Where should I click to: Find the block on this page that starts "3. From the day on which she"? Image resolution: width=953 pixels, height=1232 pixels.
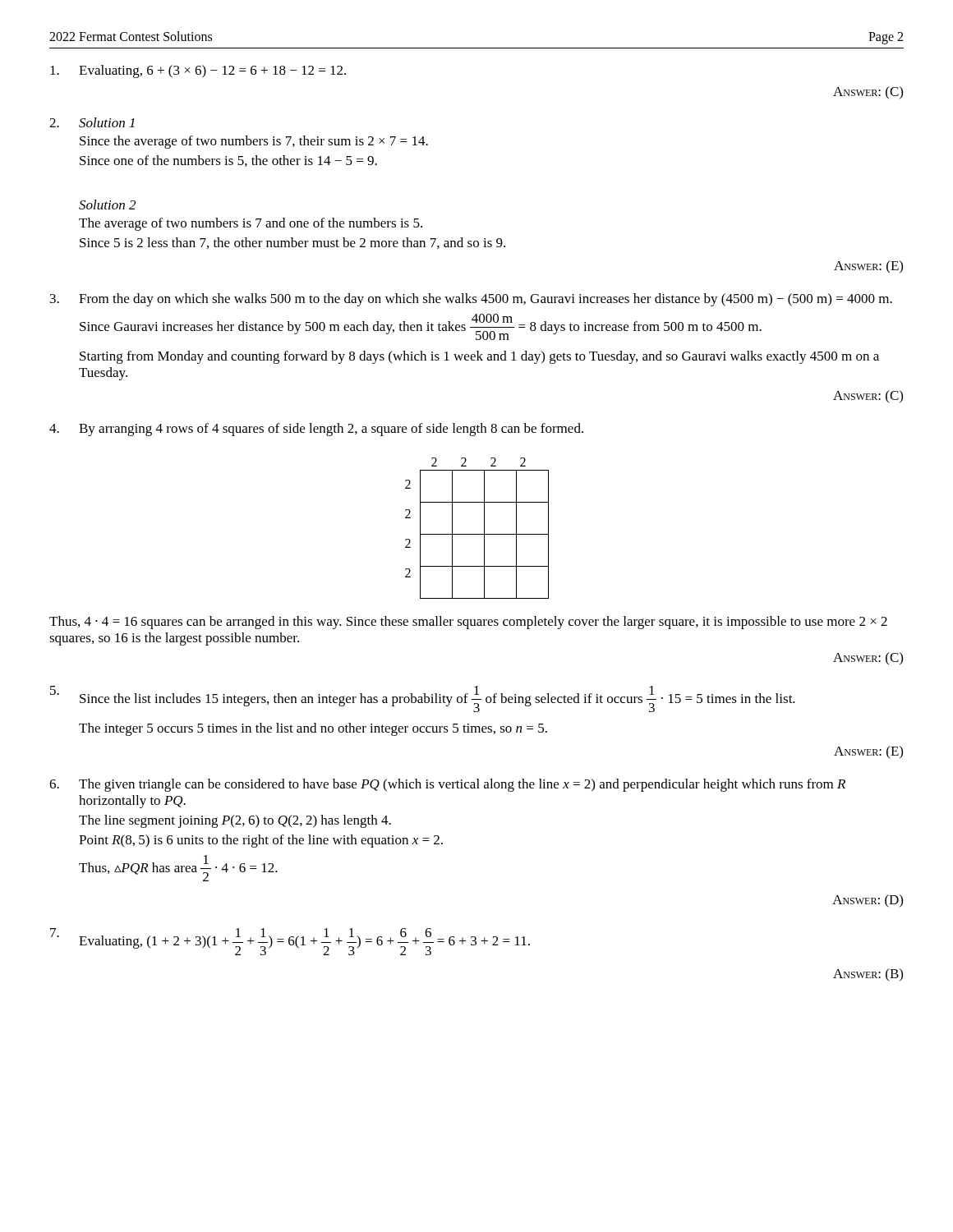coord(476,338)
